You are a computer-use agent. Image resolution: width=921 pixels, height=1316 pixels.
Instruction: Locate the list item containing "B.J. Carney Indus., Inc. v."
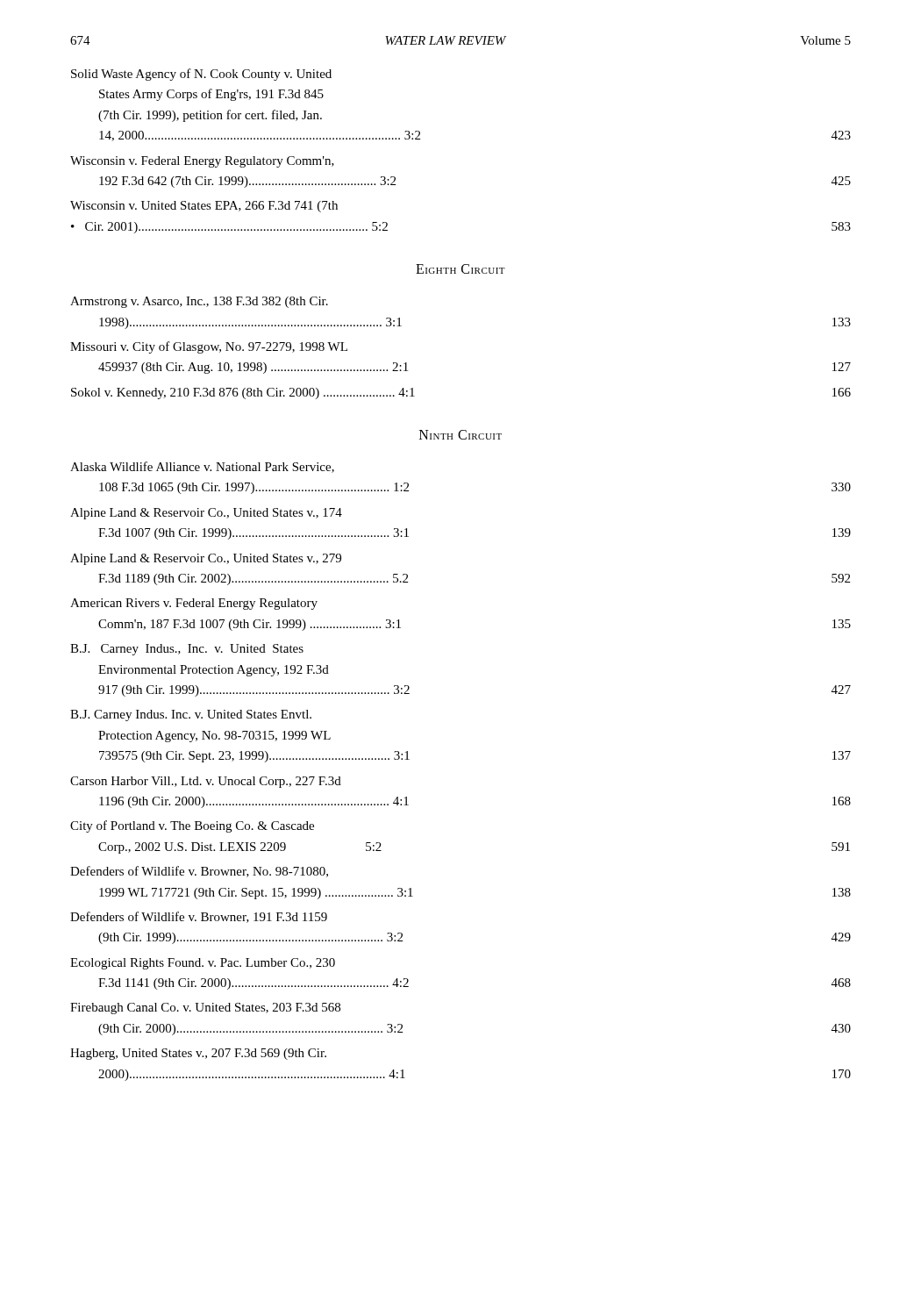(187, 650)
